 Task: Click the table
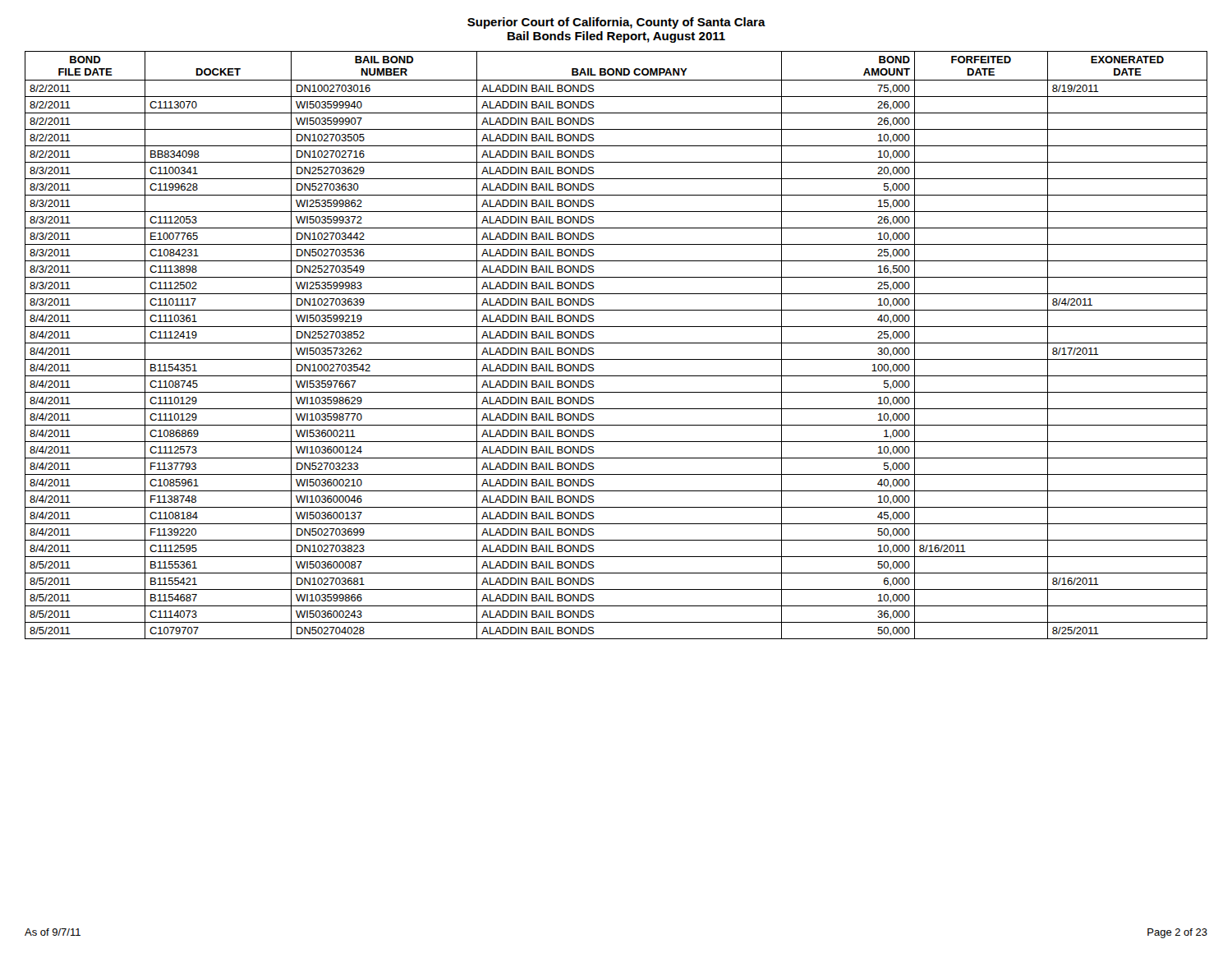[616, 345]
